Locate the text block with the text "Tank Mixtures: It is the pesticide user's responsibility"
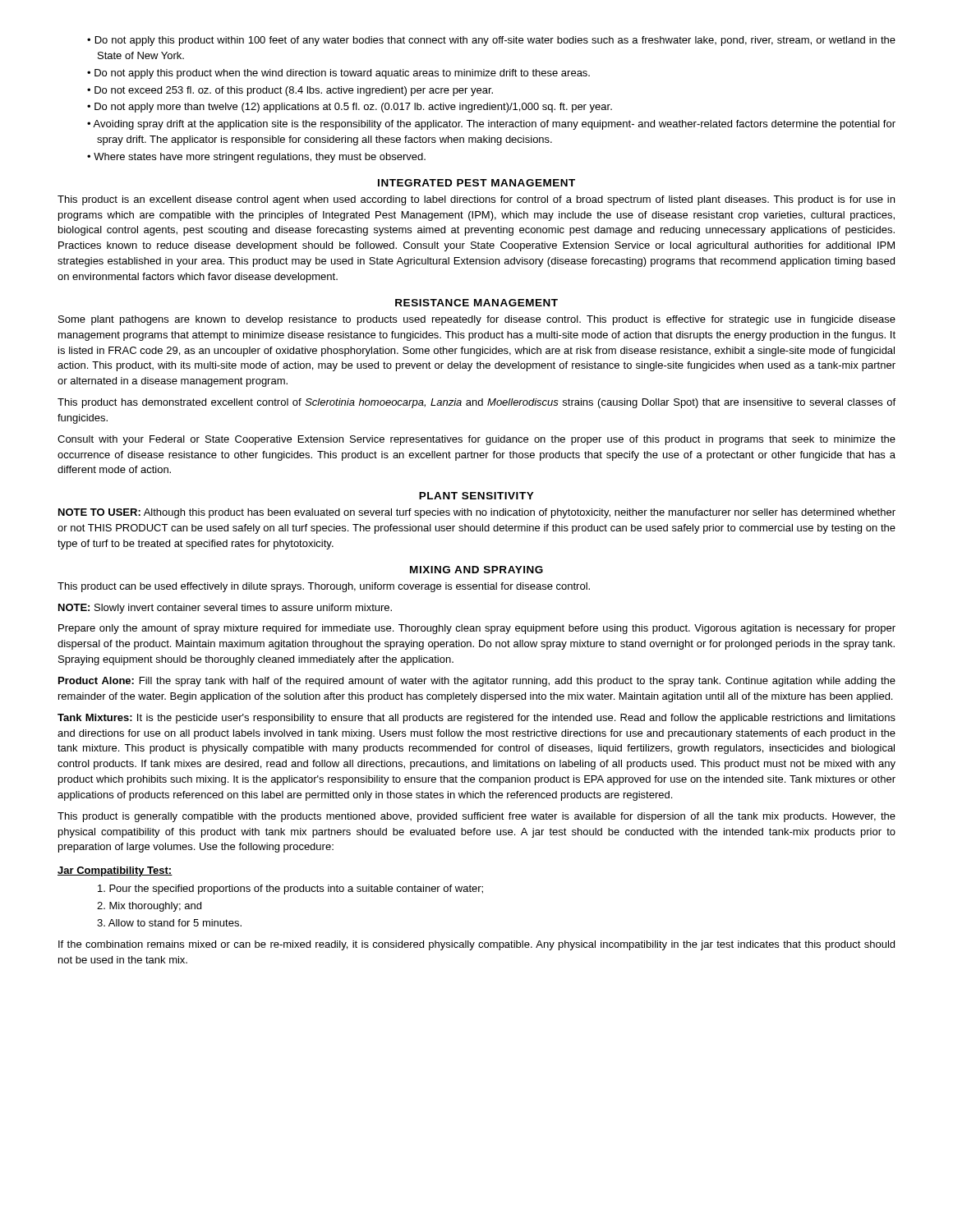Image resolution: width=953 pixels, height=1232 pixels. point(476,756)
